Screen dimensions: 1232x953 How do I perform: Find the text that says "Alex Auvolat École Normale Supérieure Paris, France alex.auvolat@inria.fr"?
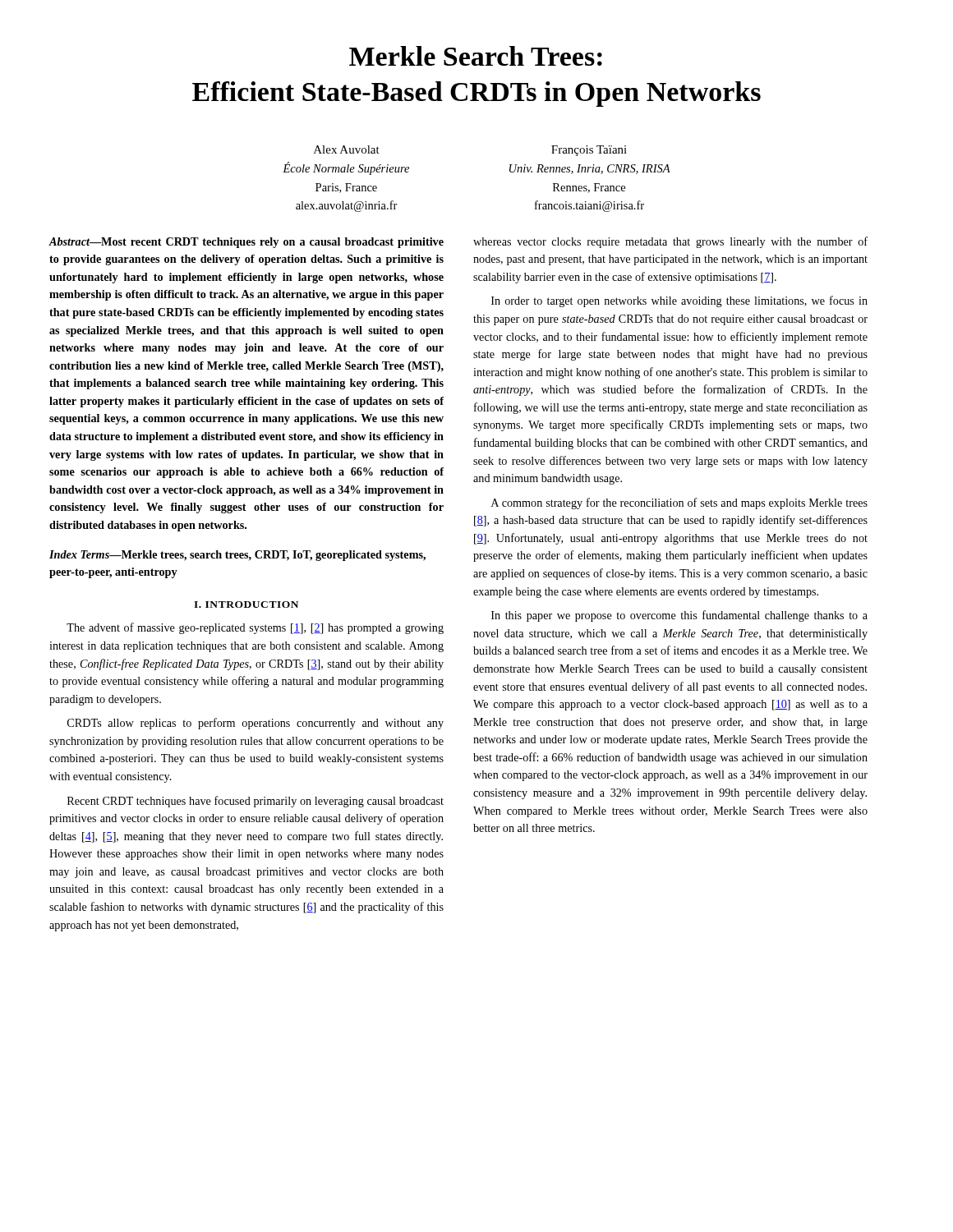point(346,178)
